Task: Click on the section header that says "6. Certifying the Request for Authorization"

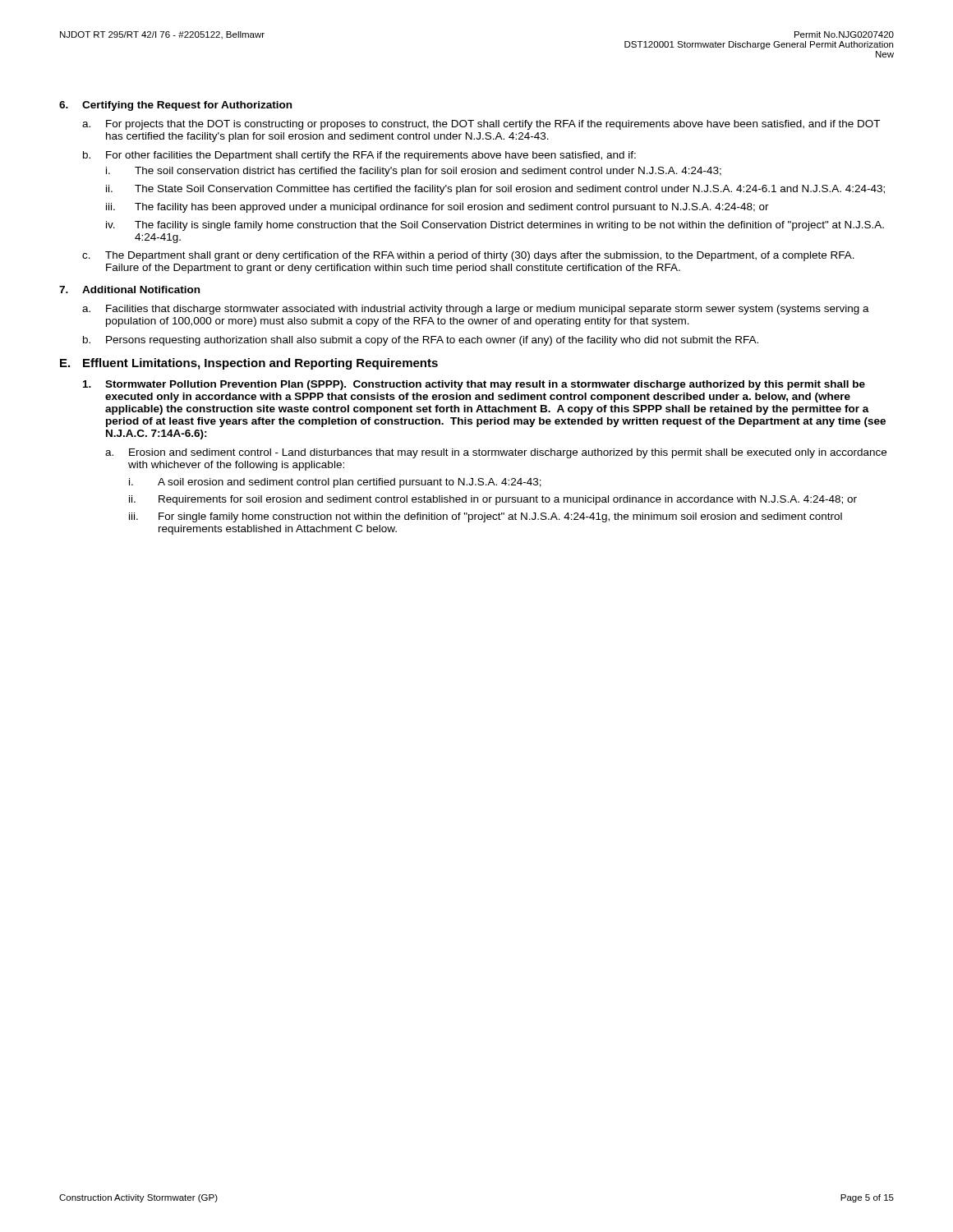Action: (x=176, y=105)
